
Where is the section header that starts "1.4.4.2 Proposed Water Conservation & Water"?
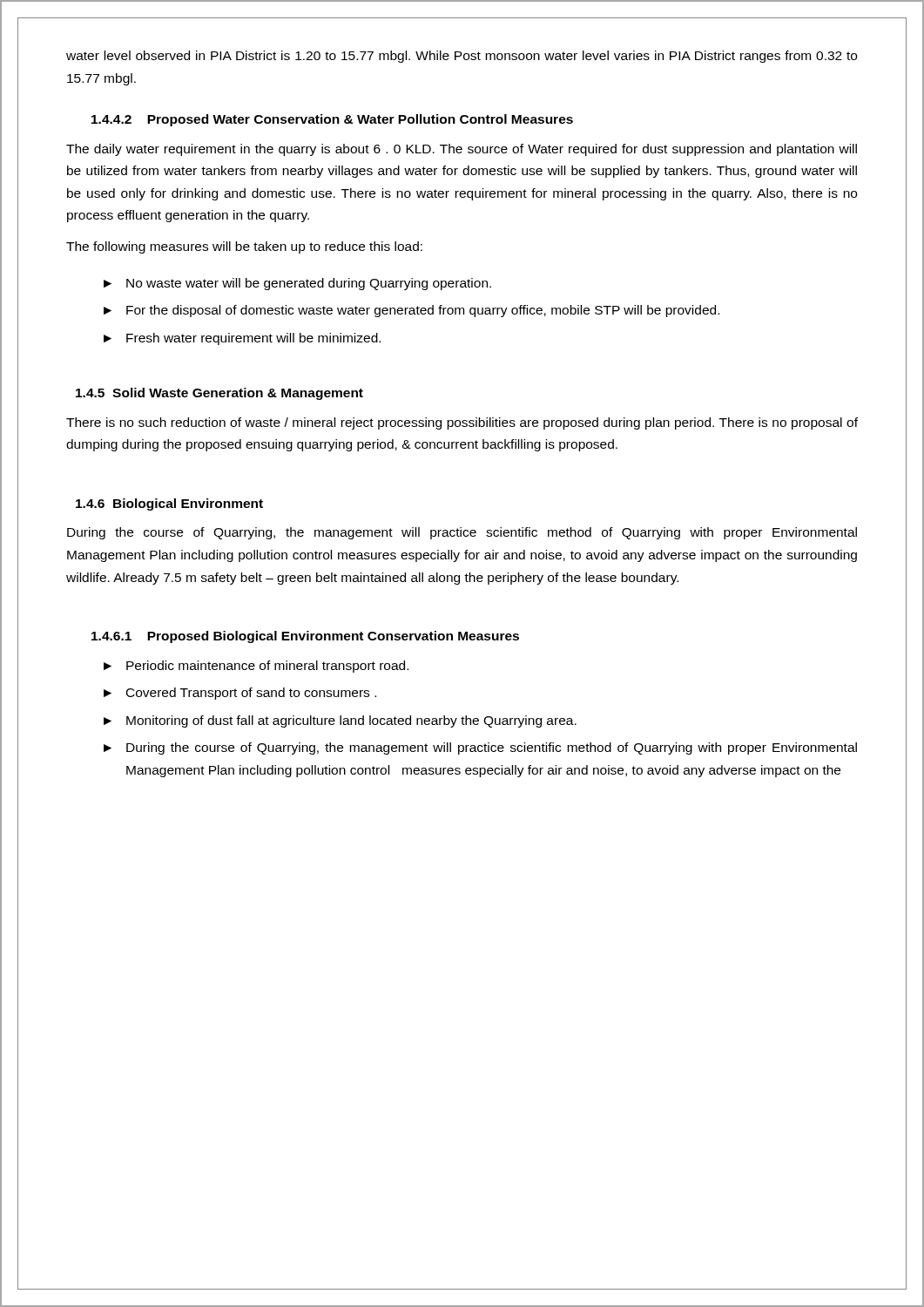(x=332, y=119)
